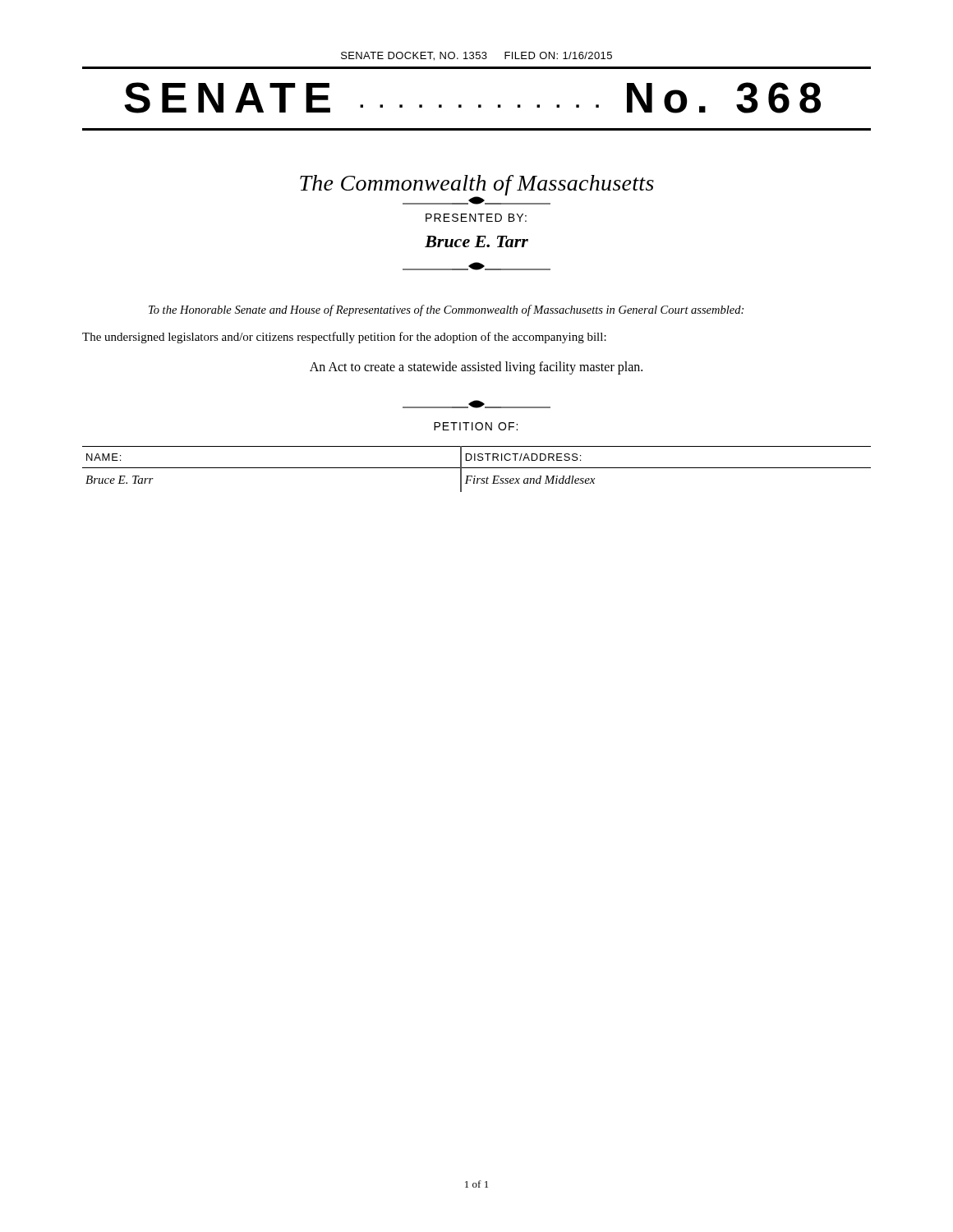Locate the table
Image resolution: width=953 pixels, height=1232 pixels.
pyautogui.click(x=476, y=469)
